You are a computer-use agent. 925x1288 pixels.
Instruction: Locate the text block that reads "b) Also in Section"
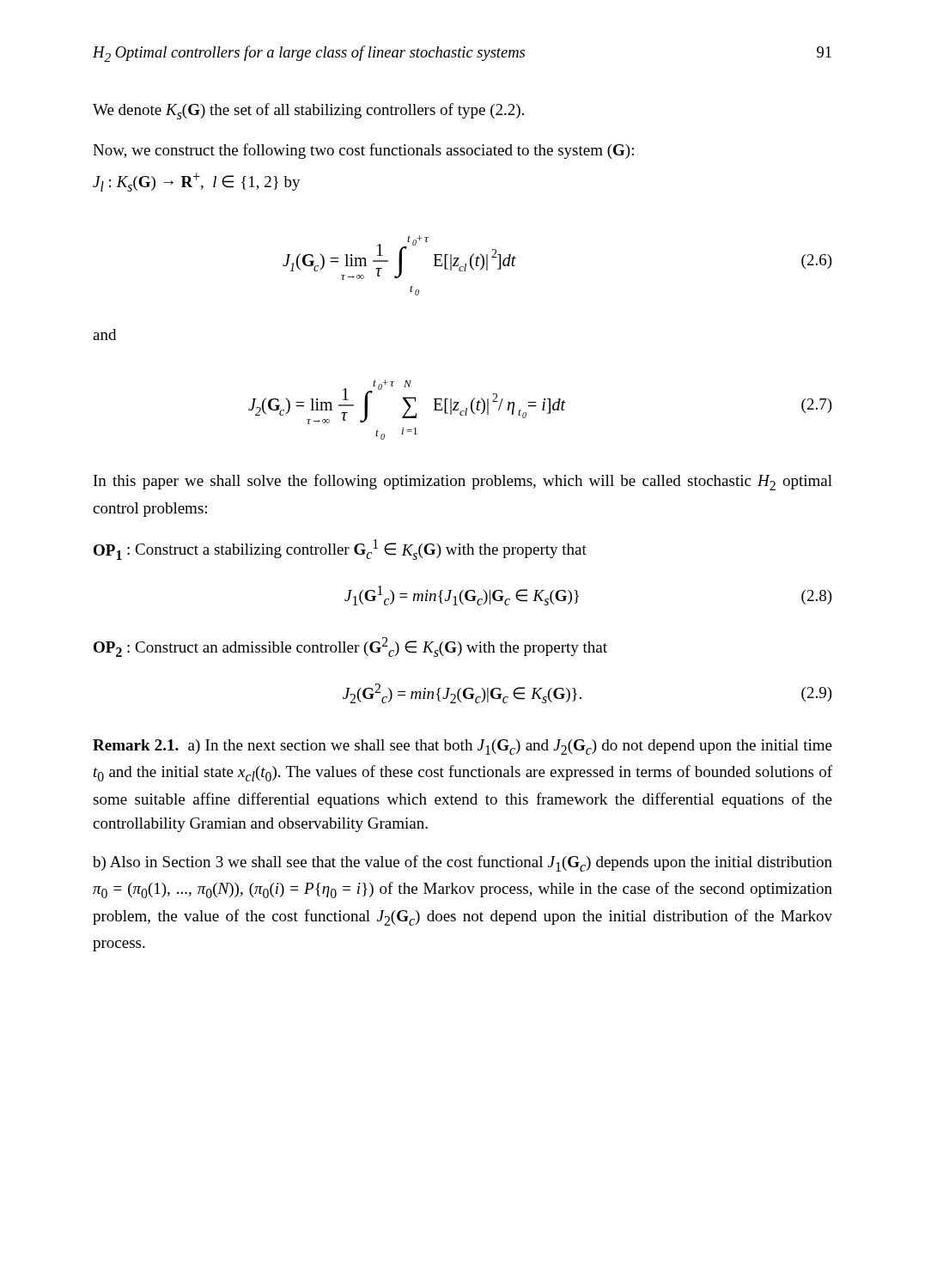(462, 902)
